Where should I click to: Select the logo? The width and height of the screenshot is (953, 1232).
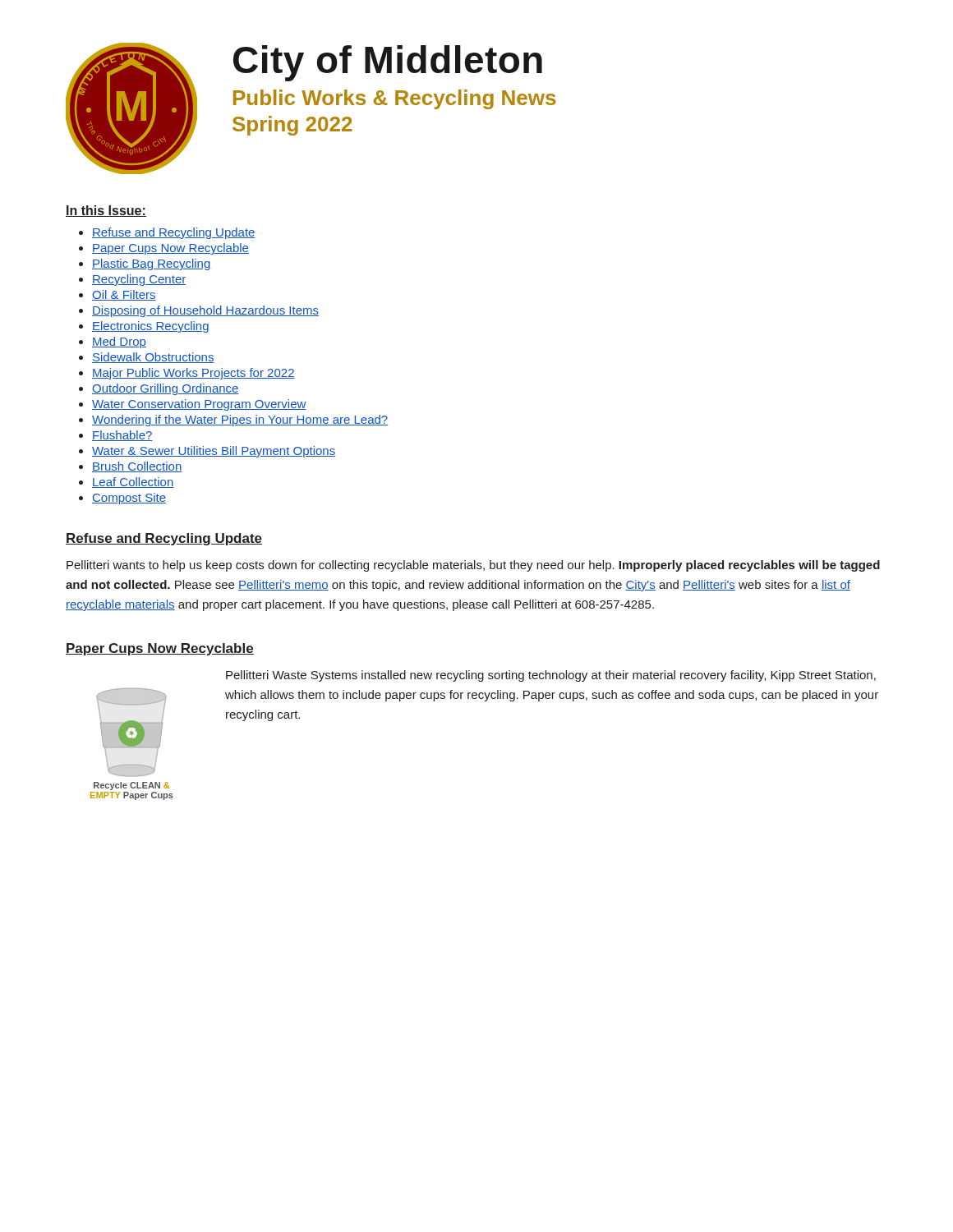[x=136, y=108]
